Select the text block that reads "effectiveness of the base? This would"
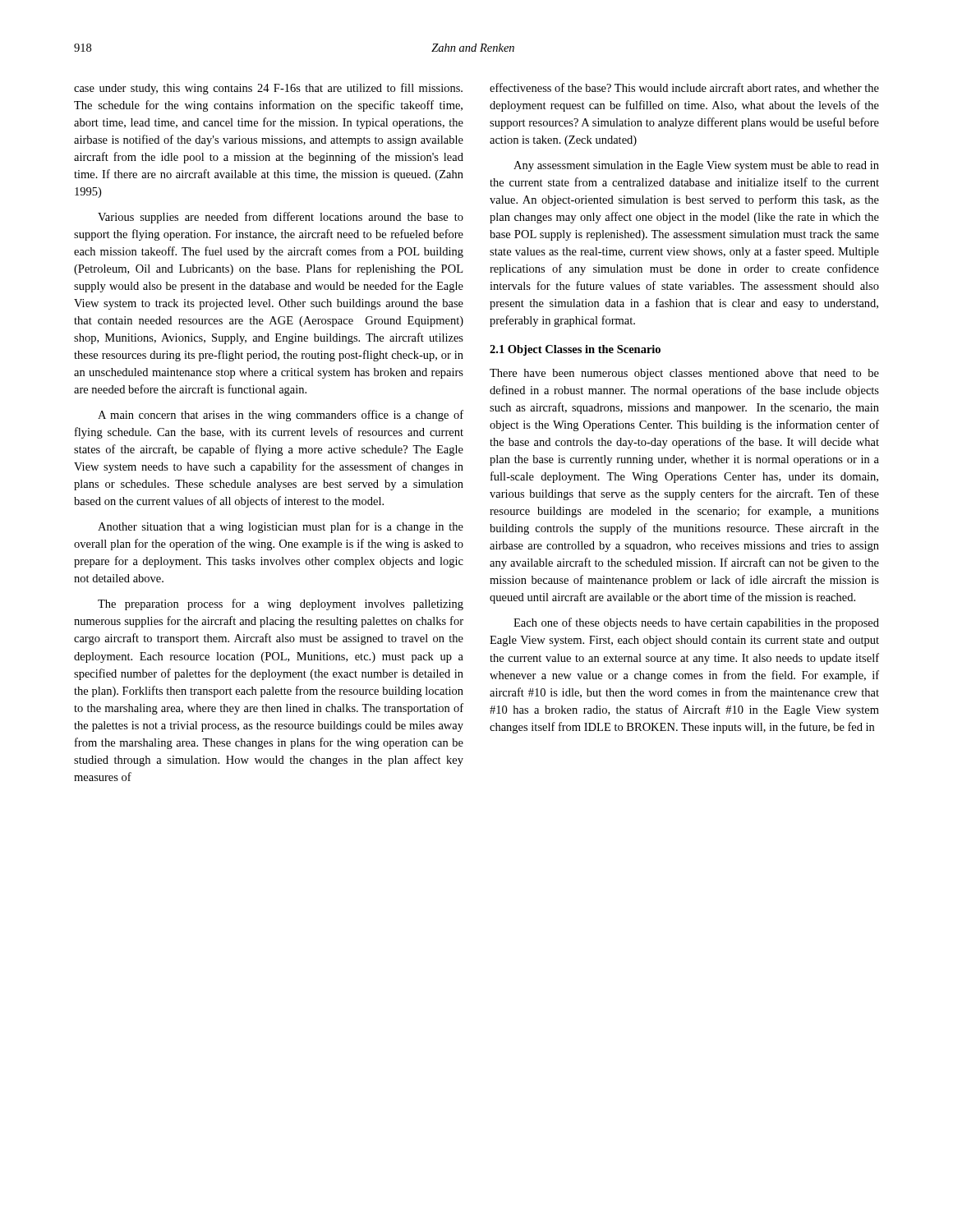The height and width of the screenshot is (1232, 953). click(684, 114)
